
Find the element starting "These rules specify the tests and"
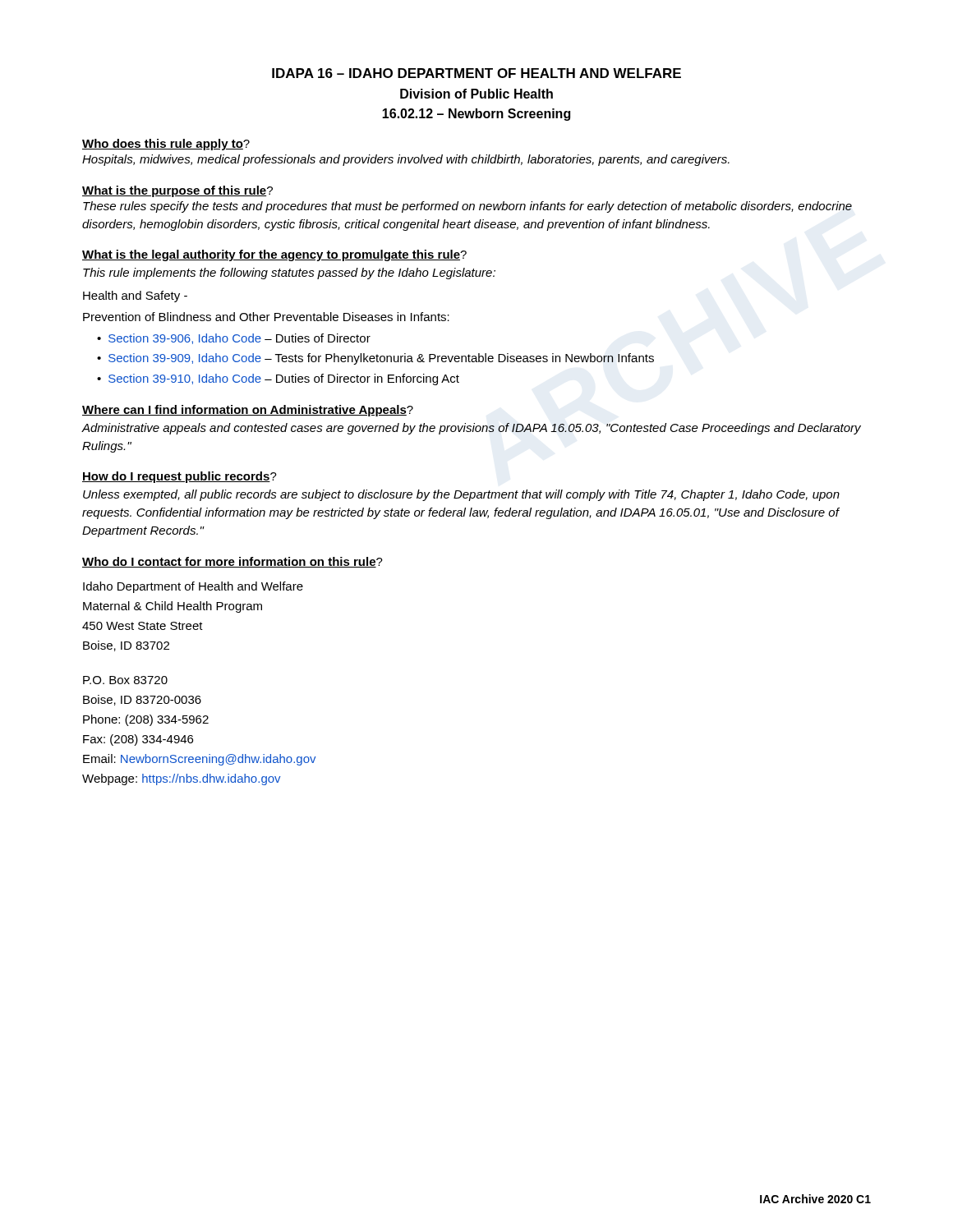[x=467, y=214]
